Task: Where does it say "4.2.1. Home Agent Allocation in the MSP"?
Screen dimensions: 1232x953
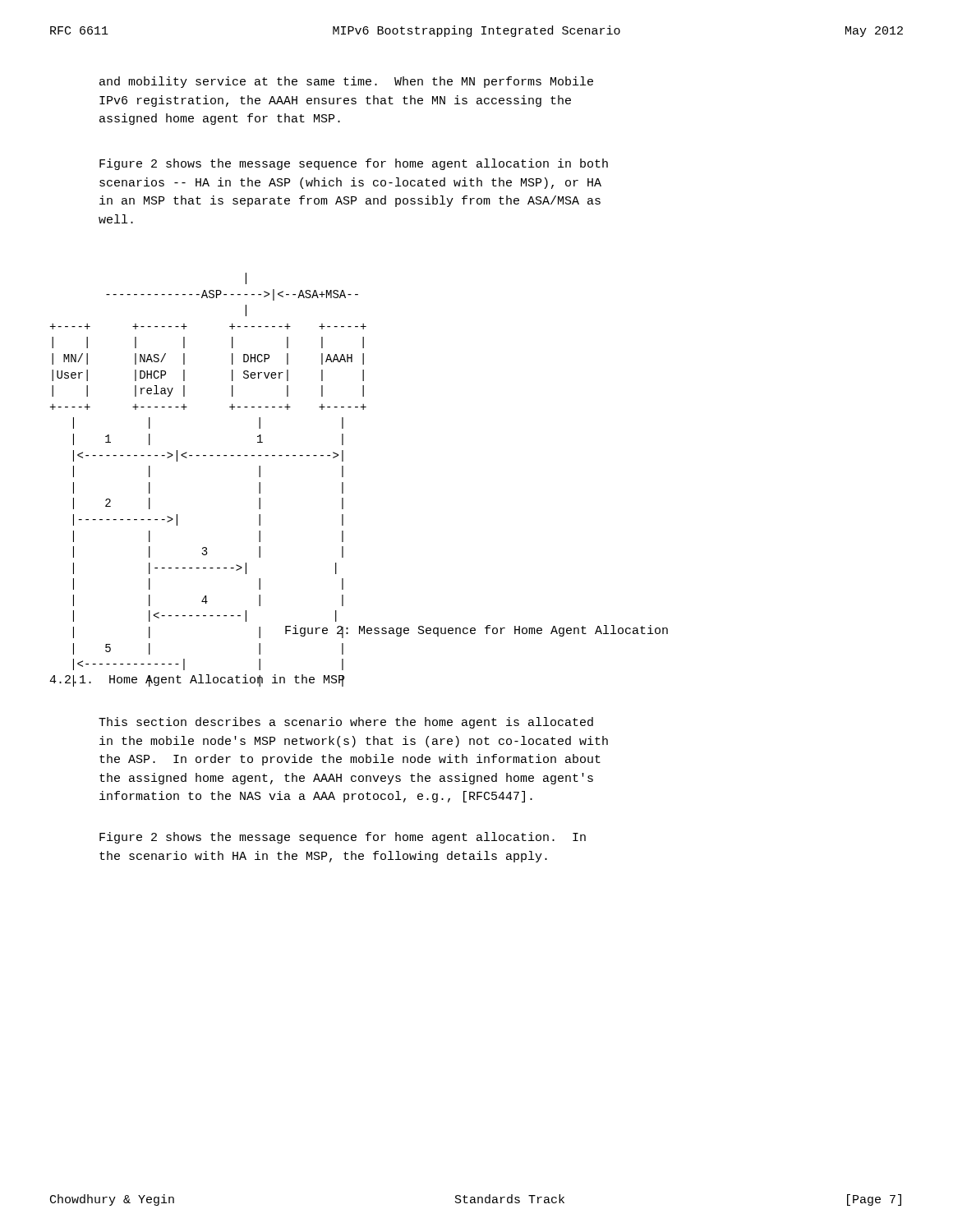Action: click(x=197, y=680)
